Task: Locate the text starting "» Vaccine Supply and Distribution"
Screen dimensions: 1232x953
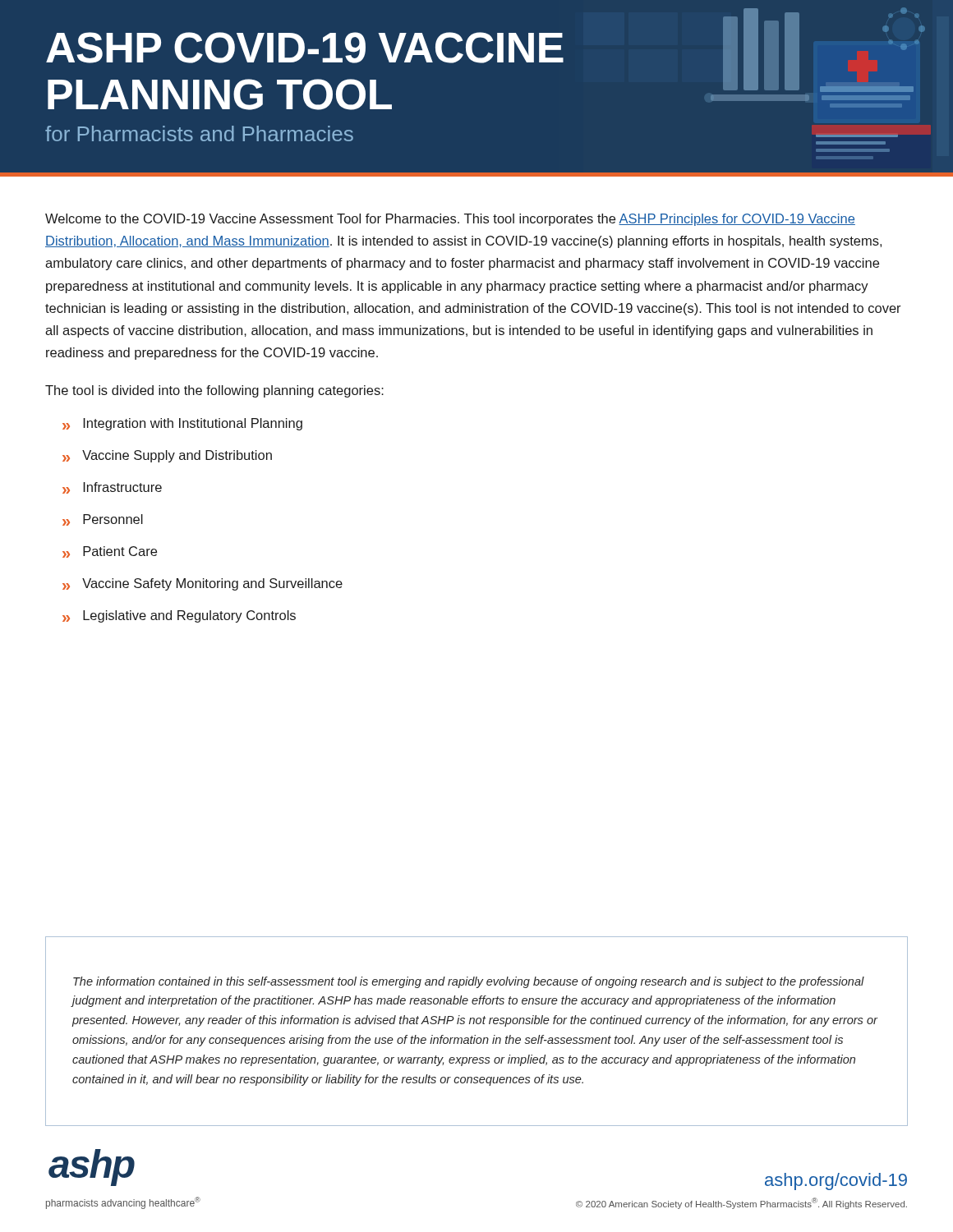Action: pos(167,457)
